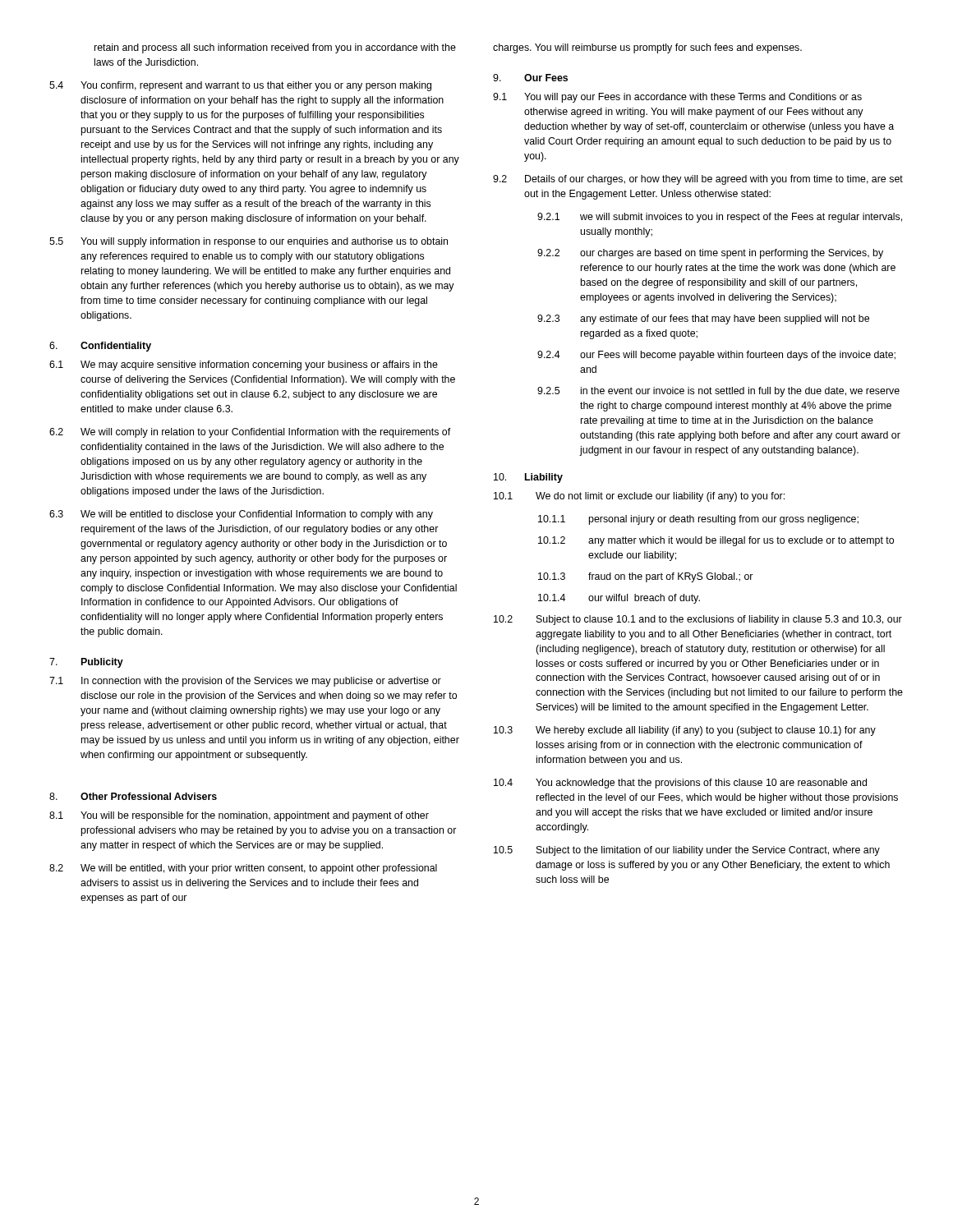Locate the block of text that opens with "6.2 We will comply in relation"
The width and height of the screenshot is (953, 1232).
255,462
